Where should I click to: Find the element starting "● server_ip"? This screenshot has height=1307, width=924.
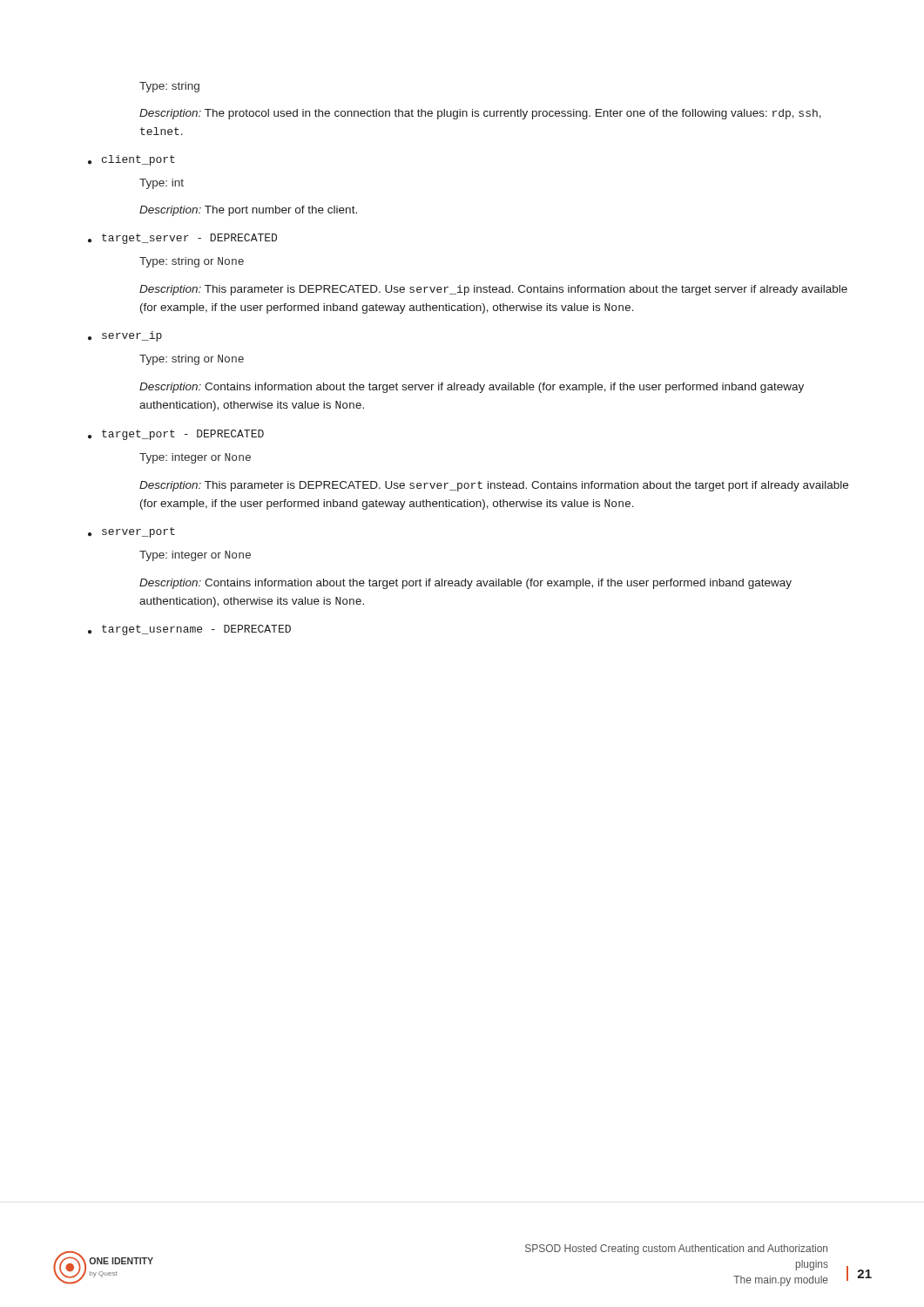pos(125,336)
